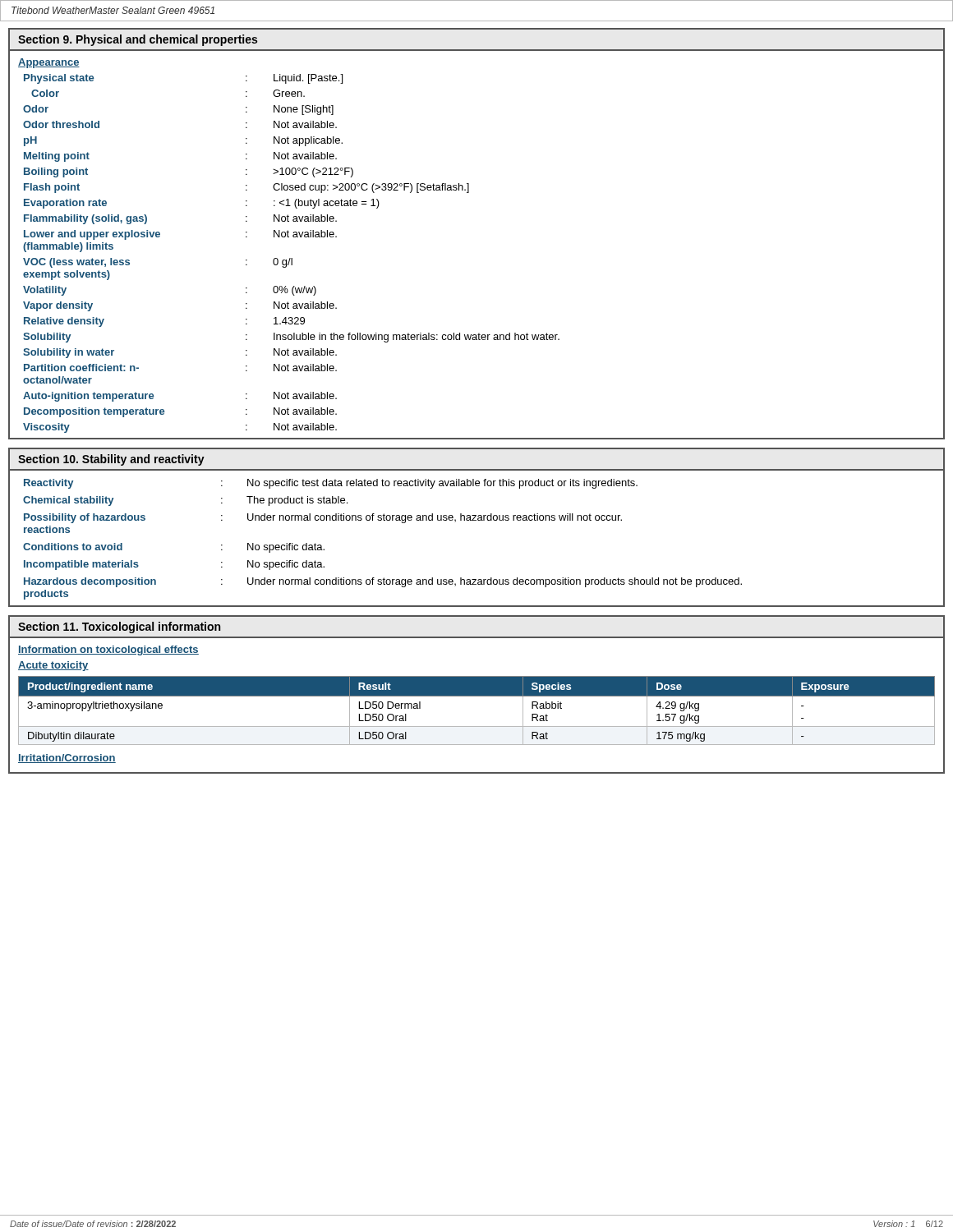Find the table that mentions "No specific data."
953x1232 pixels.
point(476,538)
